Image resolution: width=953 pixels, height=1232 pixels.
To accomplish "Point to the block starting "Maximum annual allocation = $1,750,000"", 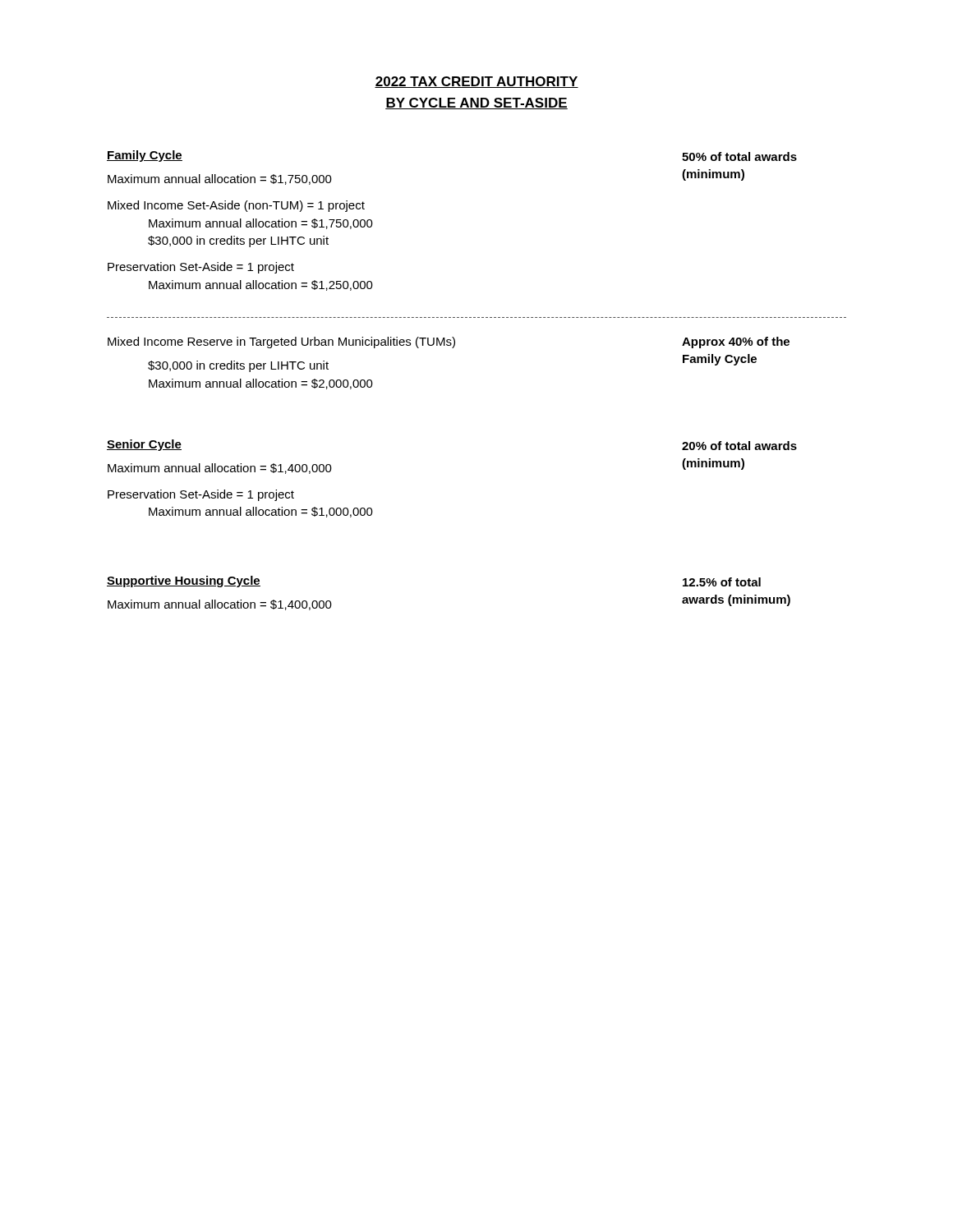I will coord(219,179).
